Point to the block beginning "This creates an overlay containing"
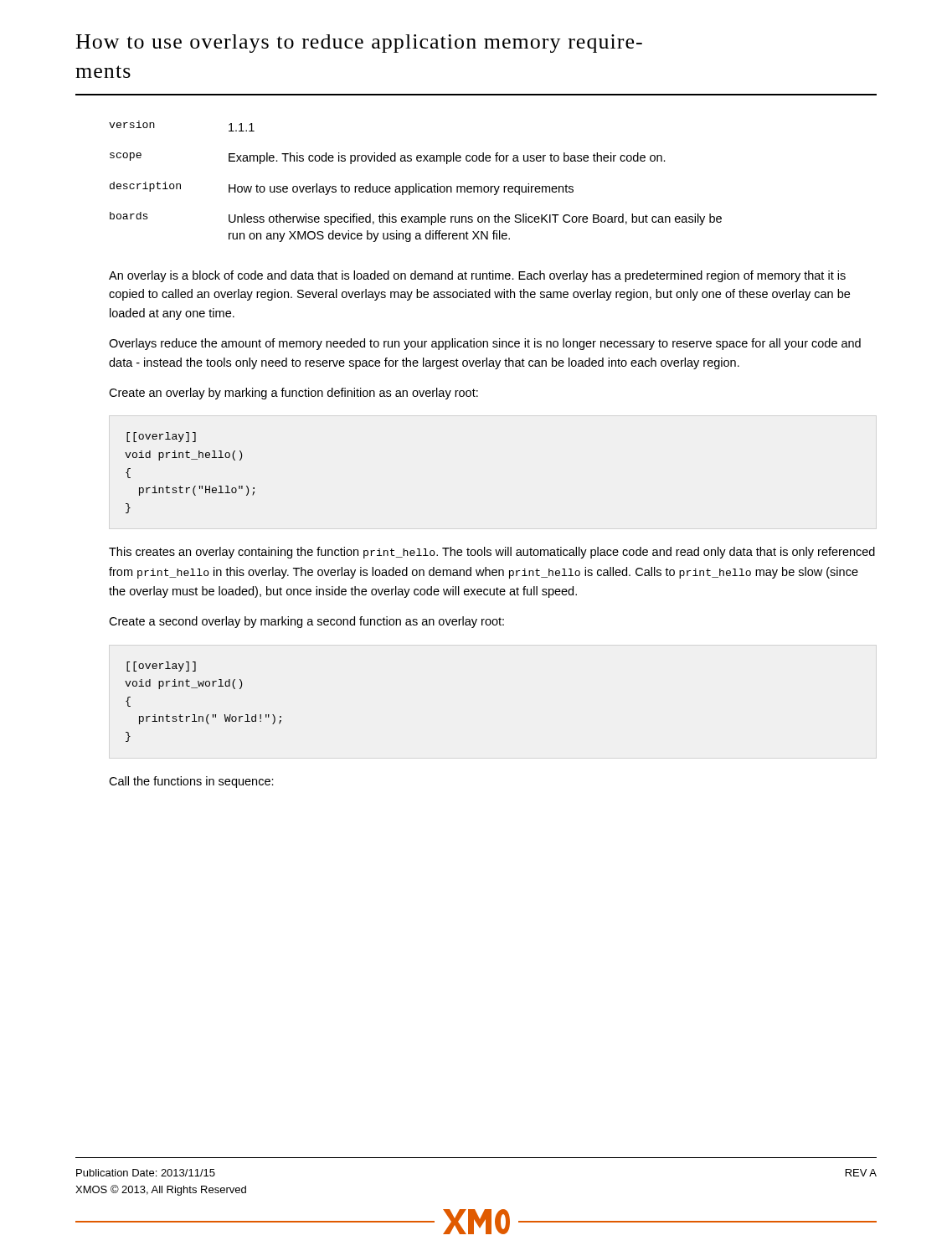Screen dimensions: 1256x952 [x=492, y=572]
